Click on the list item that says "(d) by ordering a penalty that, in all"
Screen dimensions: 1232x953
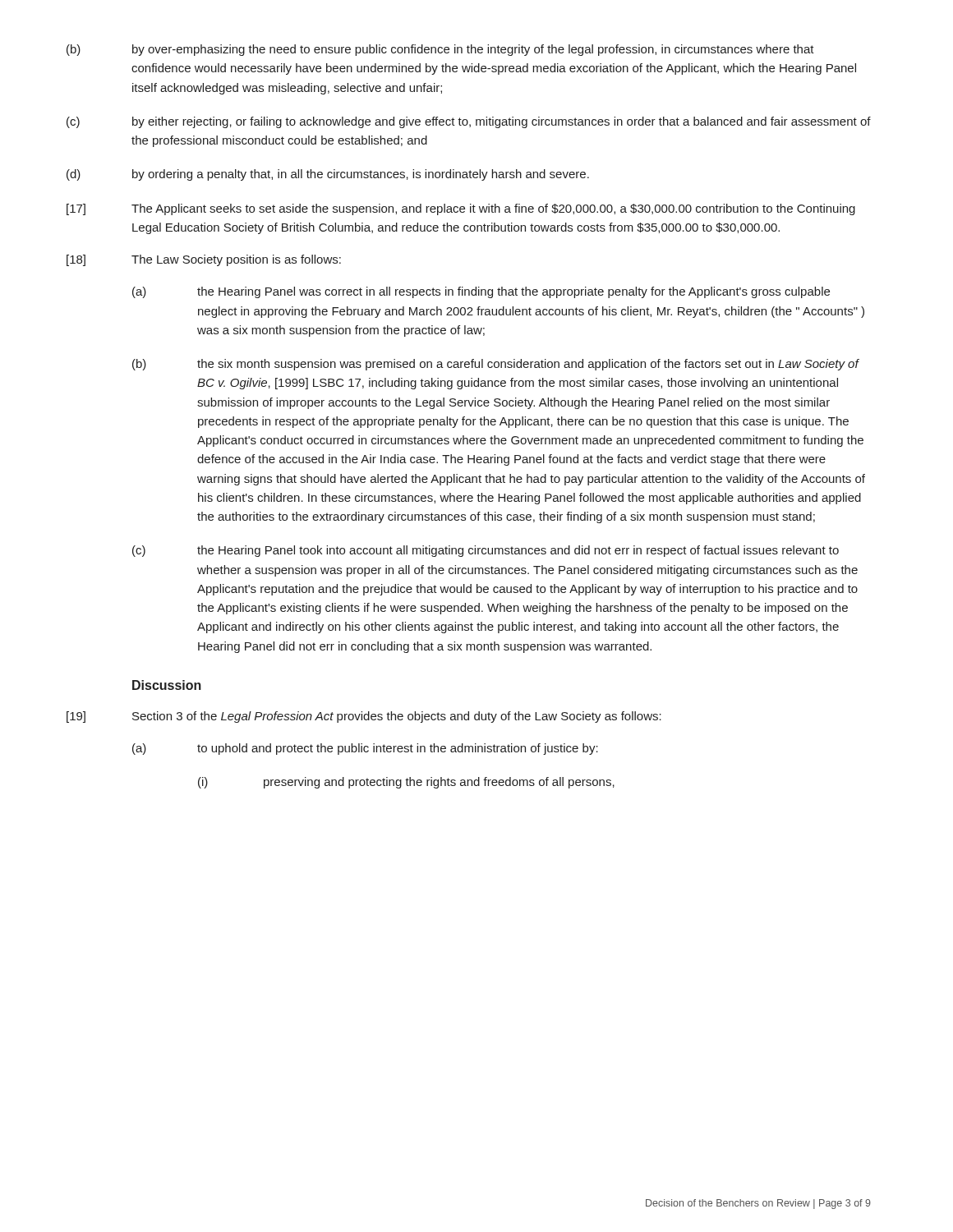click(x=468, y=174)
